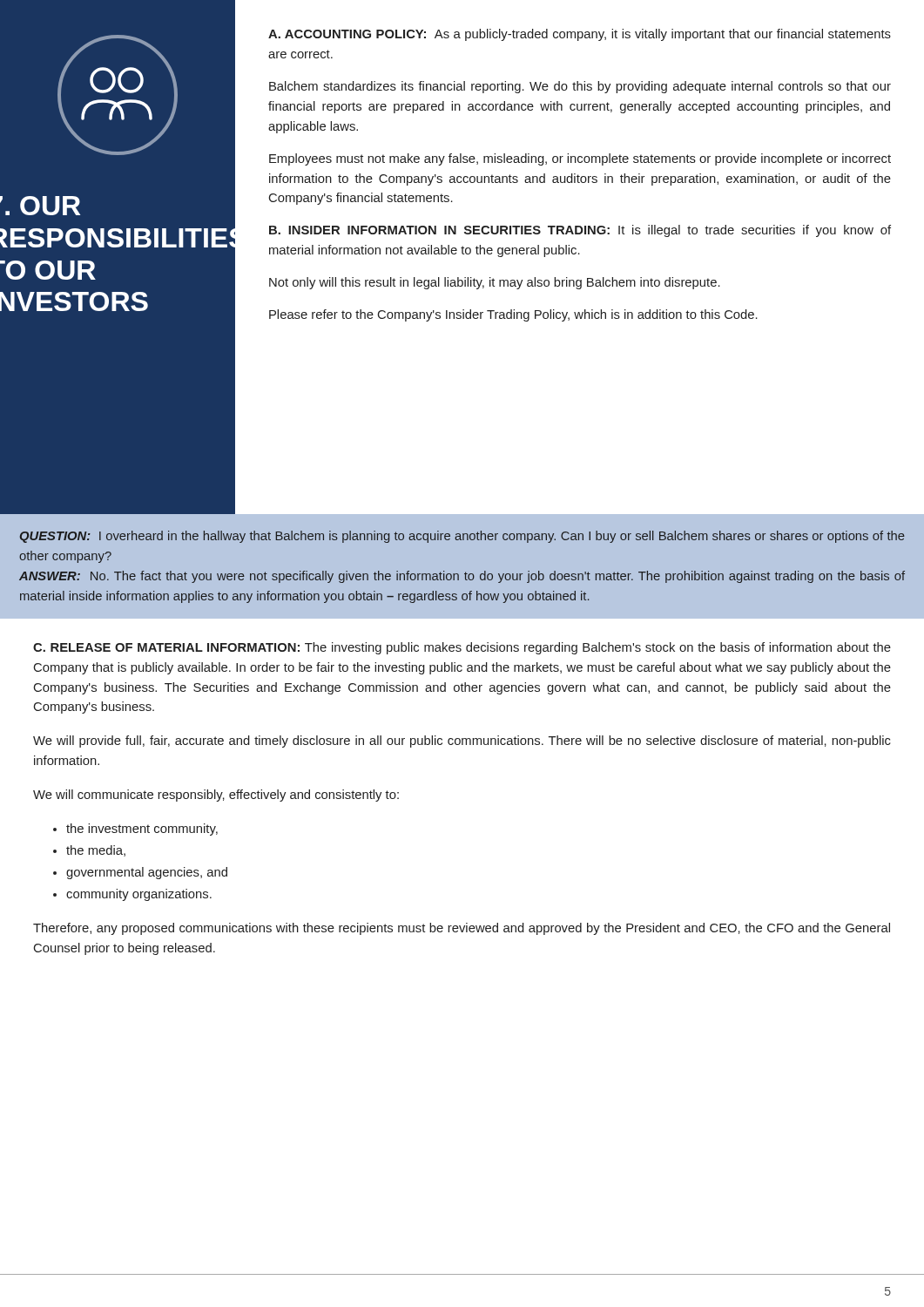Locate the block of text that opens with "QUESTION: I overheard in the hallway"

462,546
